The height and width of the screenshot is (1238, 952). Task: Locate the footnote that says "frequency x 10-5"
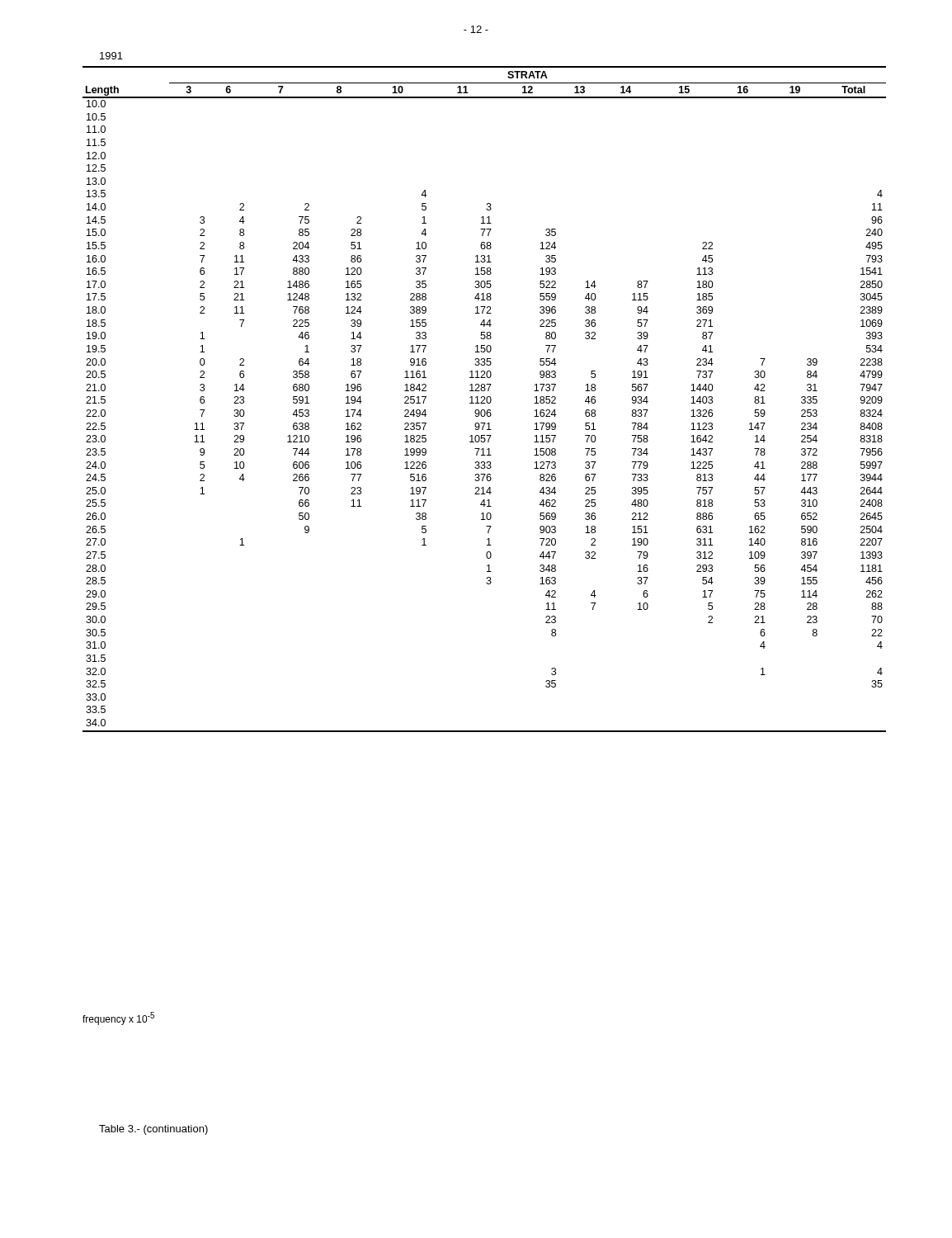[119, 1018]
